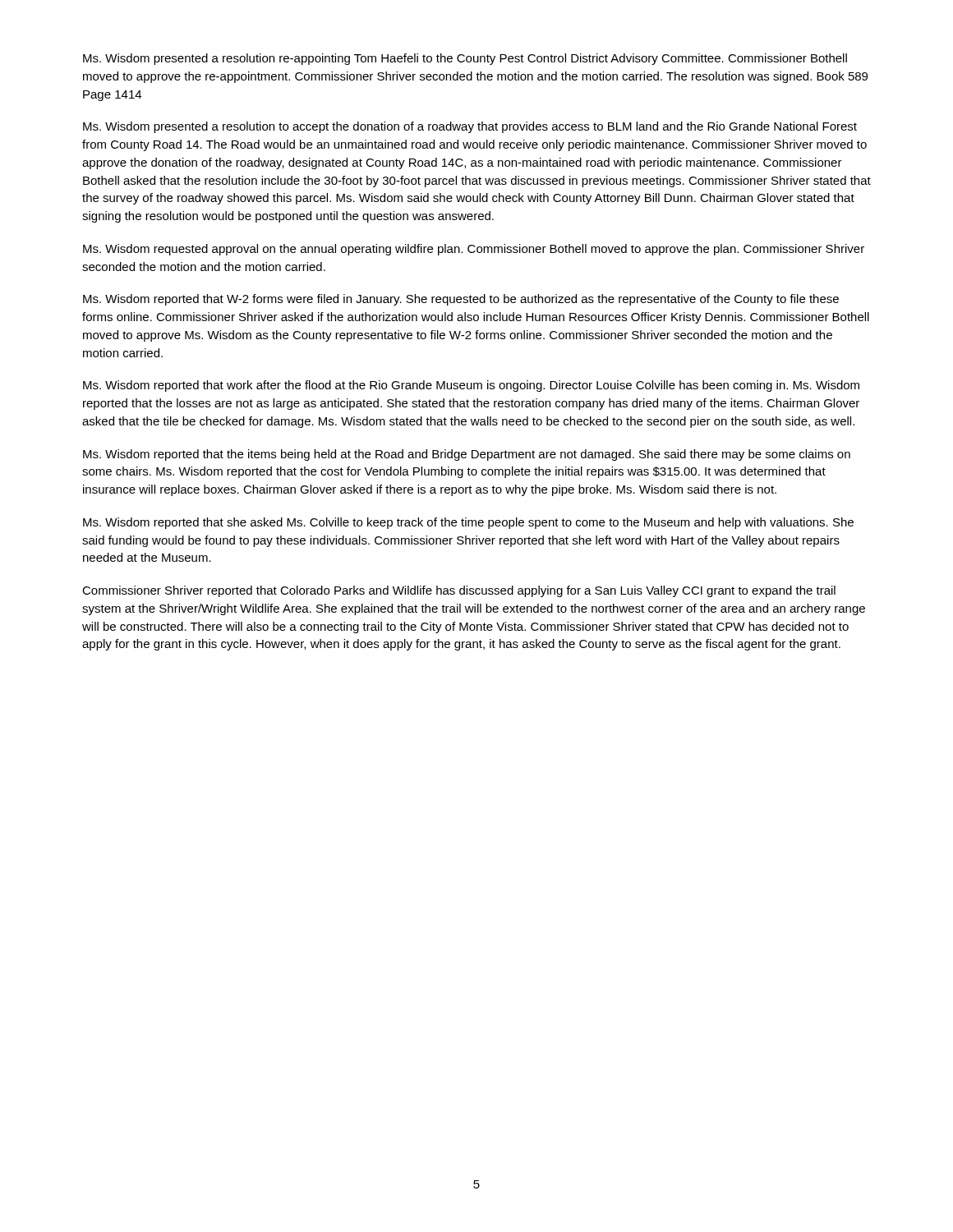
Task: Locate the text block containing "Ms. Wisdom reported that work"
Action: click(471, 403)
